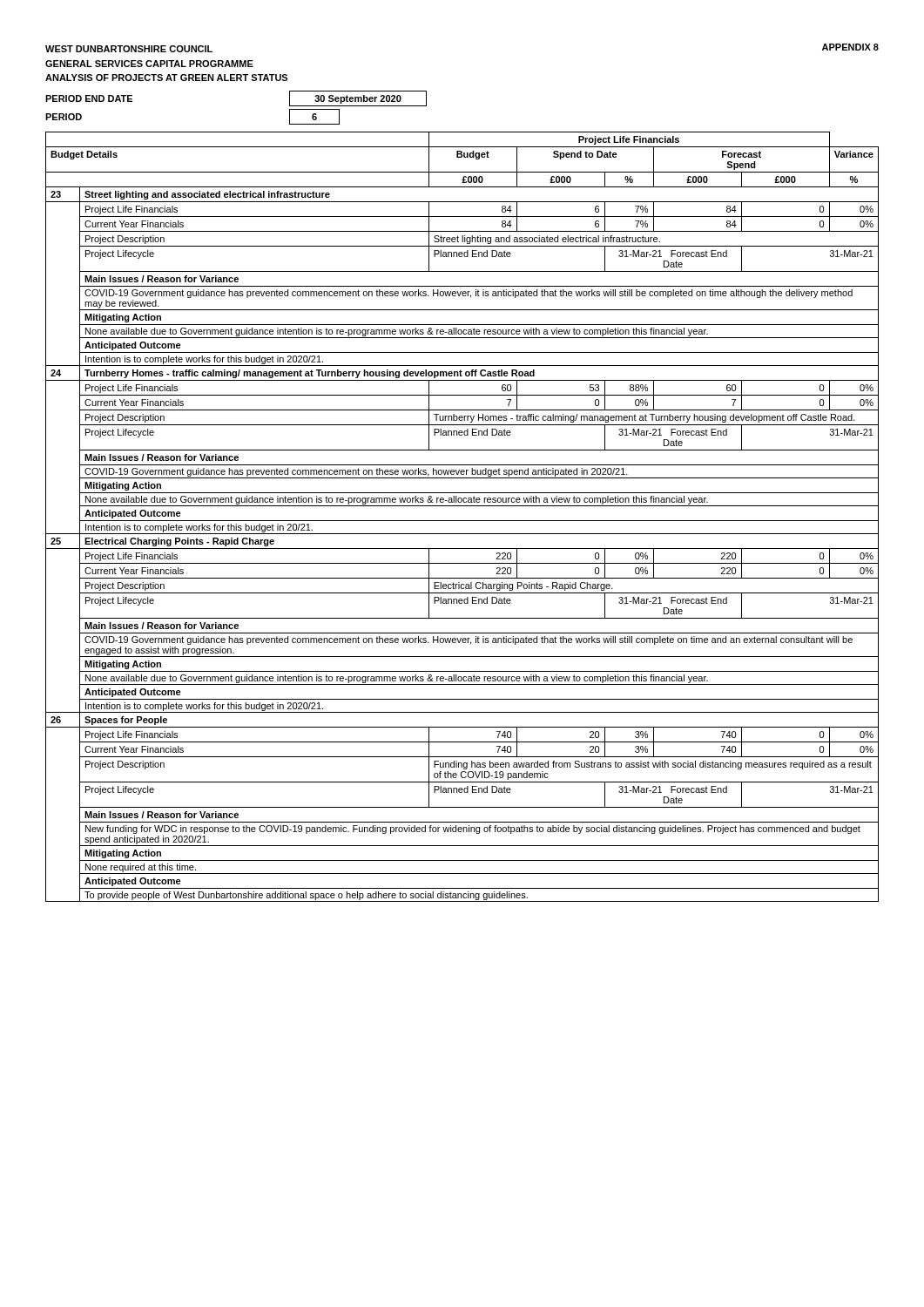Click on the text that says "PERIOD END DATE"
Screen dimensions: 1307x924
[x=89, y=98]
